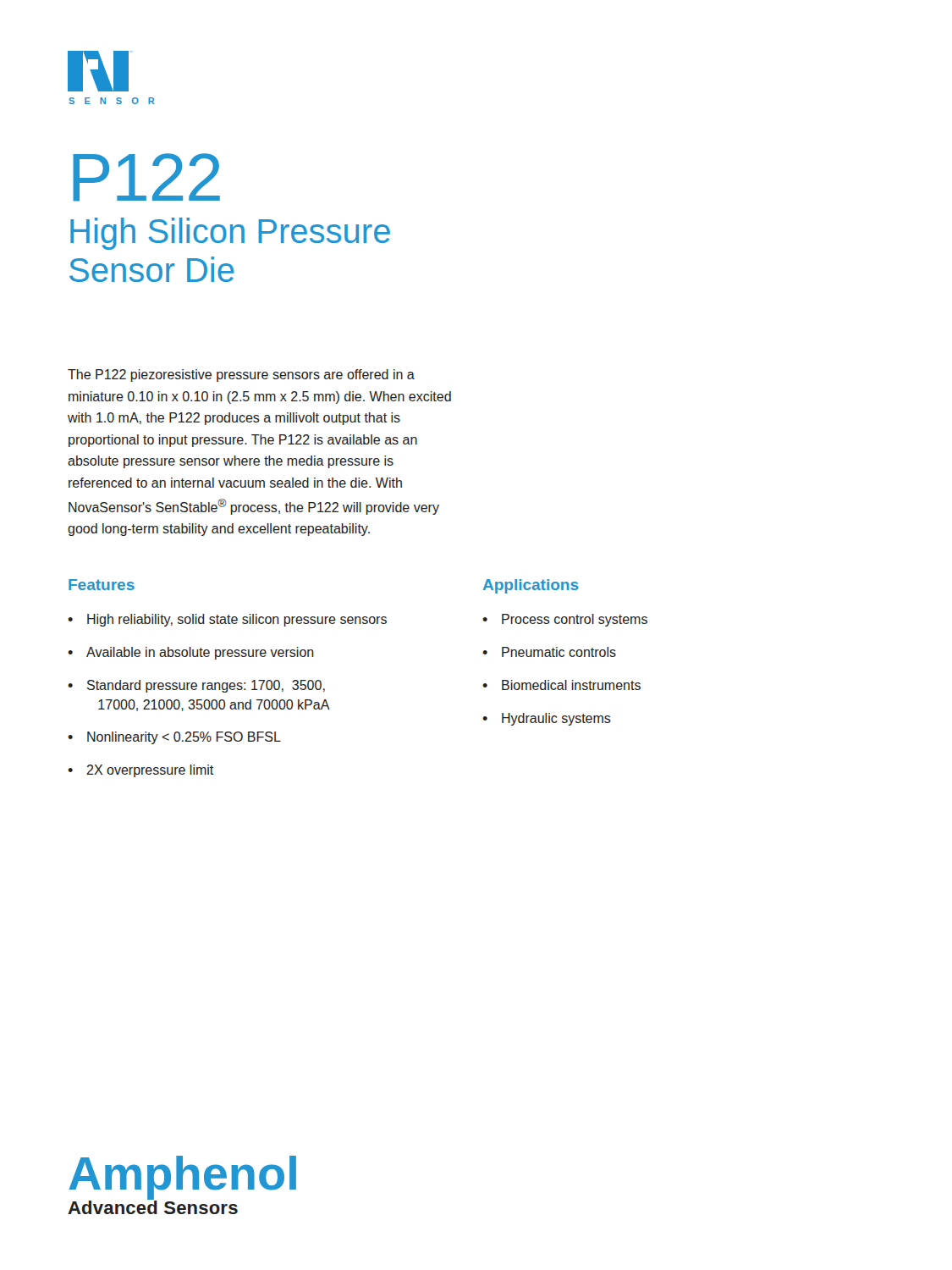Find the logo
The width and height of the screenshot is (952, 1270).
coord(123,82)
